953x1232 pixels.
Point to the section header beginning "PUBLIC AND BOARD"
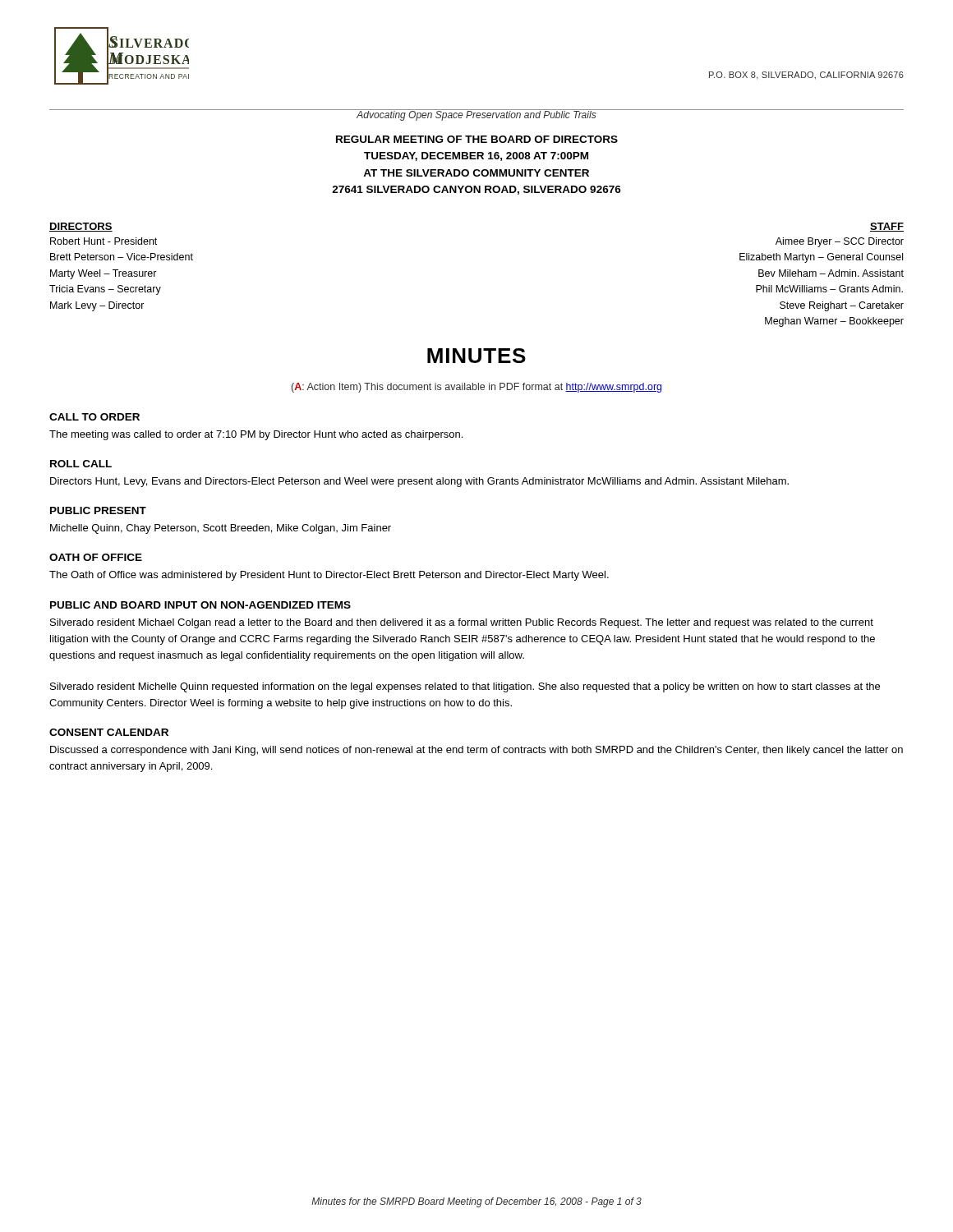coord(200,605)
